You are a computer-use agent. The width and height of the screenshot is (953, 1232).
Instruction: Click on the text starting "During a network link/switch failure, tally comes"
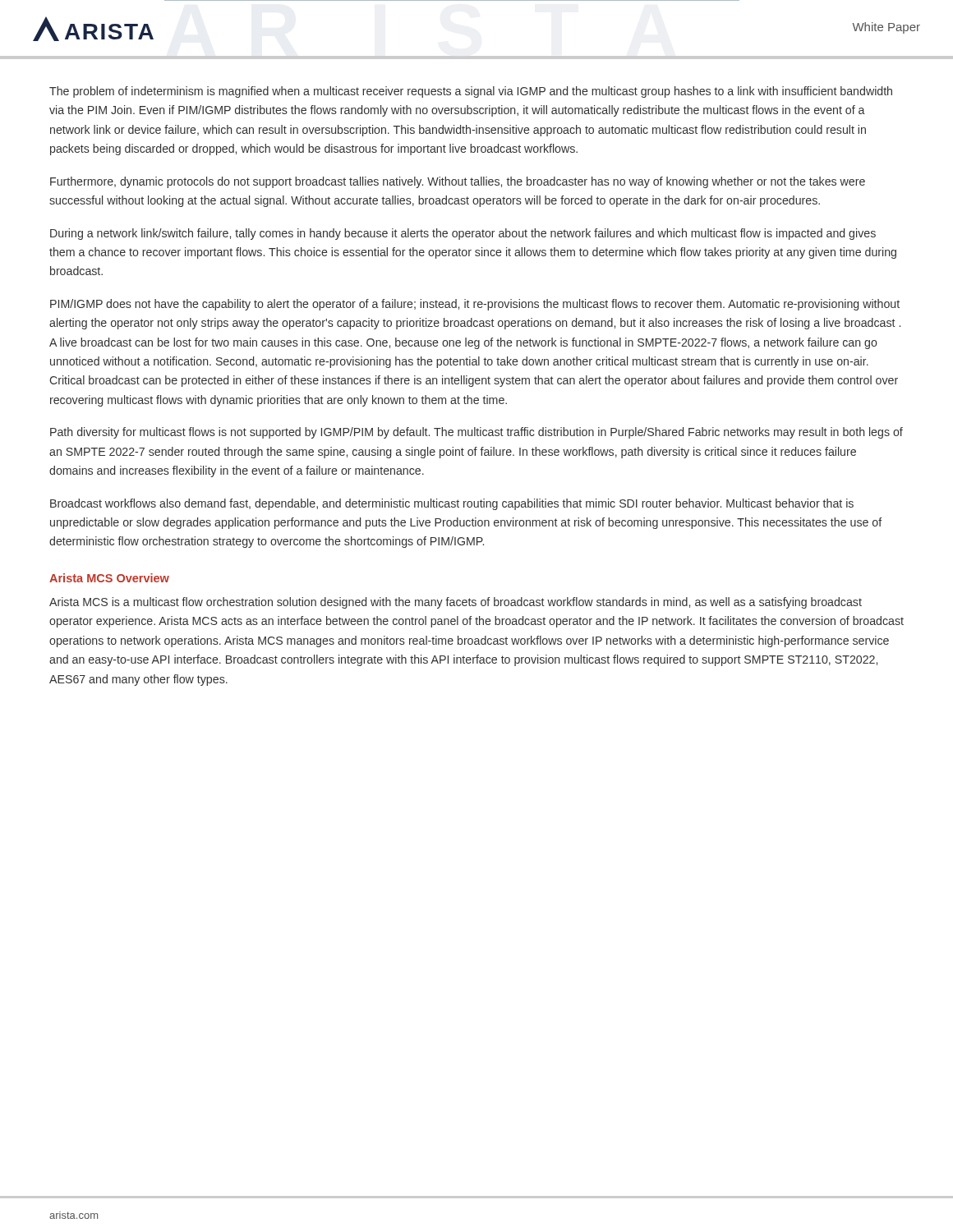473,252
